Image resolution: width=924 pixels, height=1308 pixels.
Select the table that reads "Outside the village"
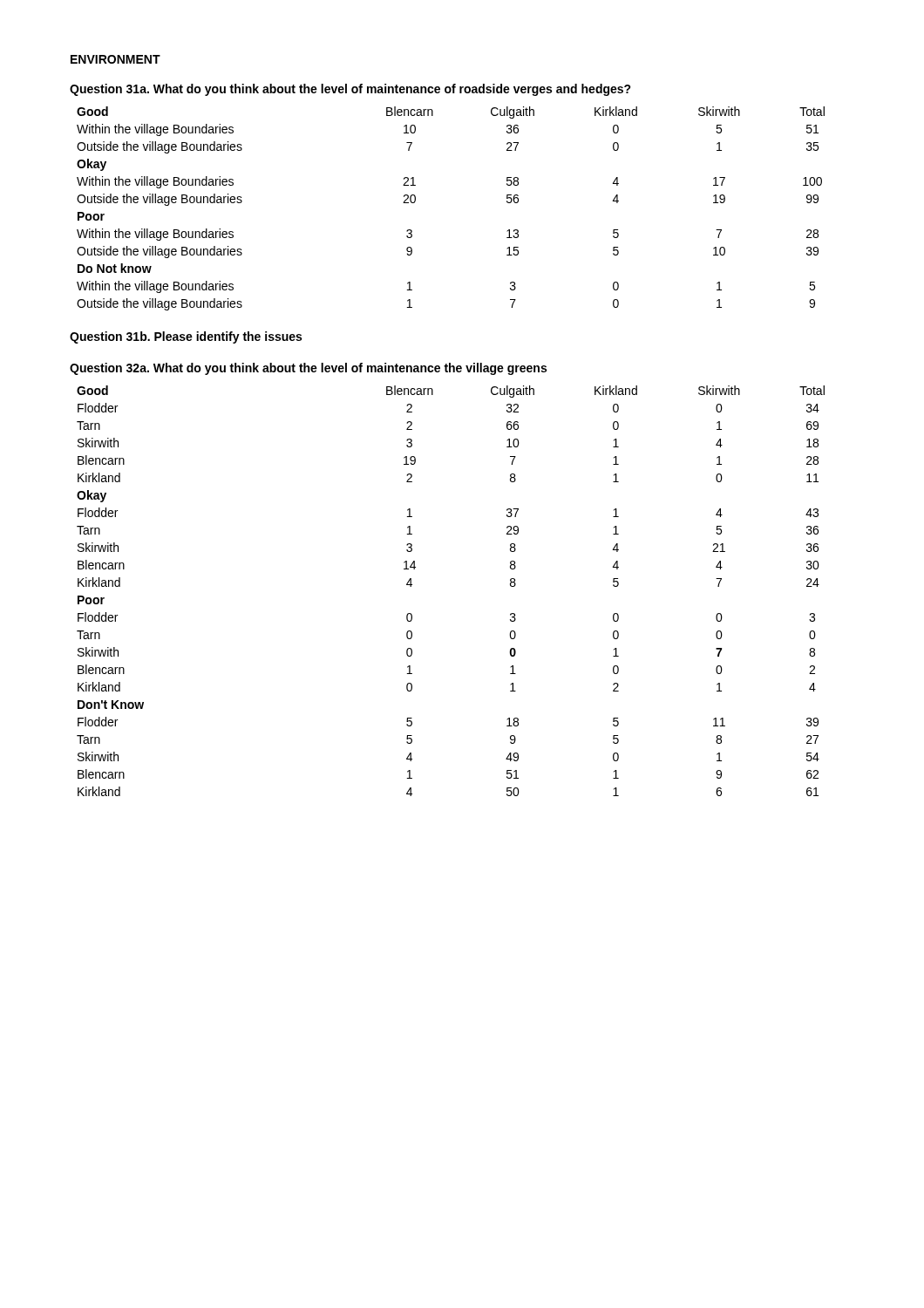(462, 208)
